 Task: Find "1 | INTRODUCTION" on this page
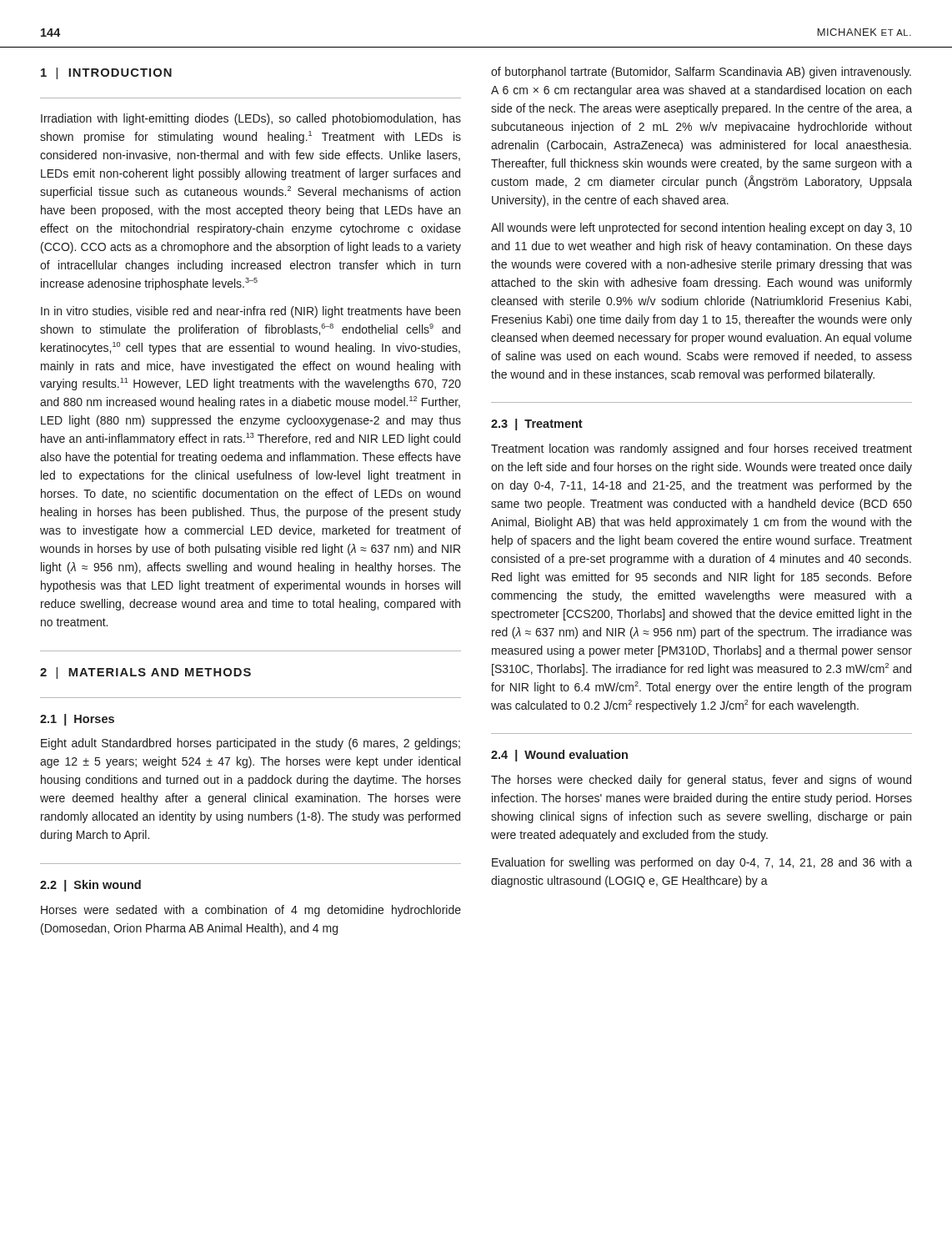point(106,73)
